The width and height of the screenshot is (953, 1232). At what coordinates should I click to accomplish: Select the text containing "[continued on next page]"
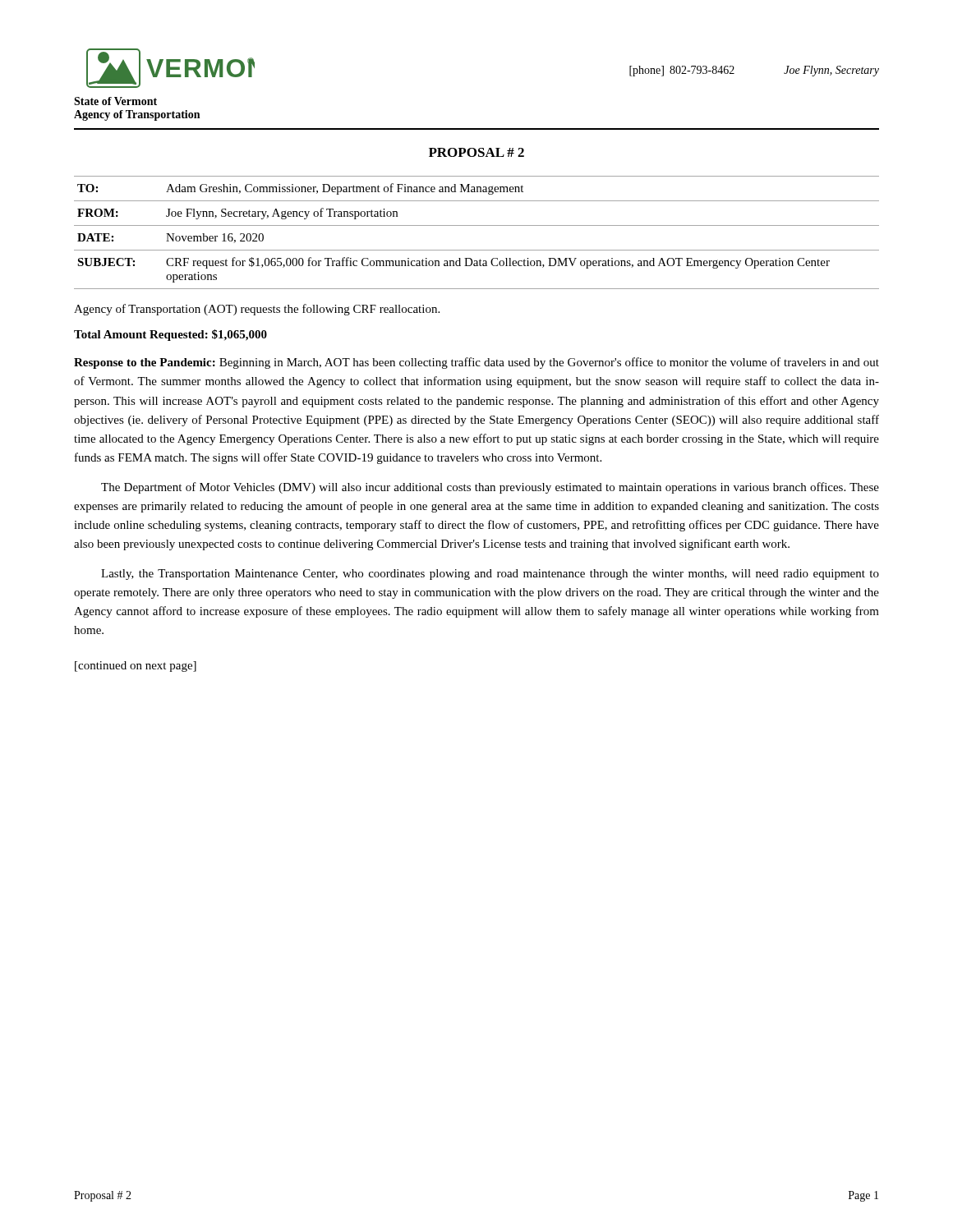(x=135, y=665)
